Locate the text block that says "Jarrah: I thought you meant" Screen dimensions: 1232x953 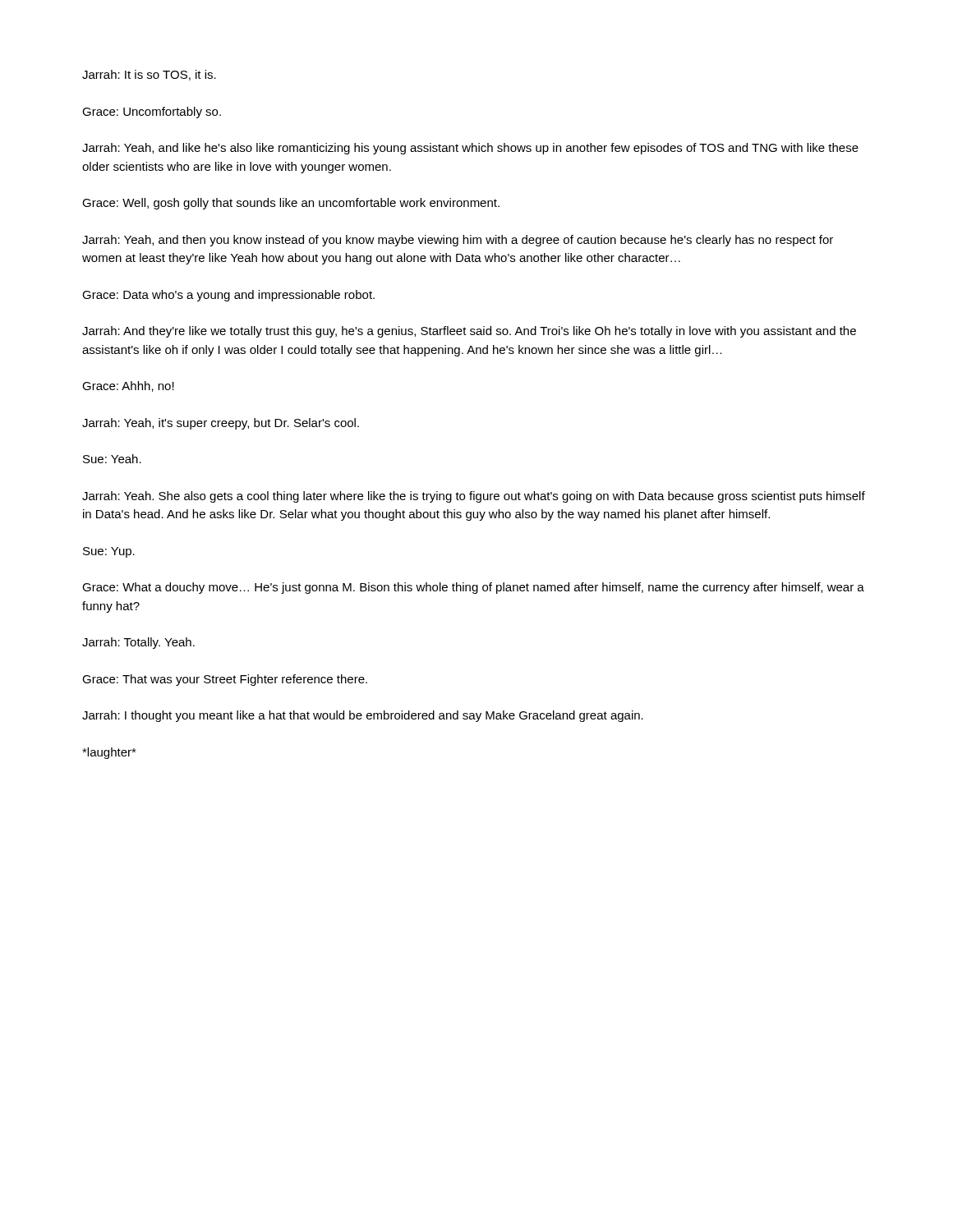coord(363,715)
